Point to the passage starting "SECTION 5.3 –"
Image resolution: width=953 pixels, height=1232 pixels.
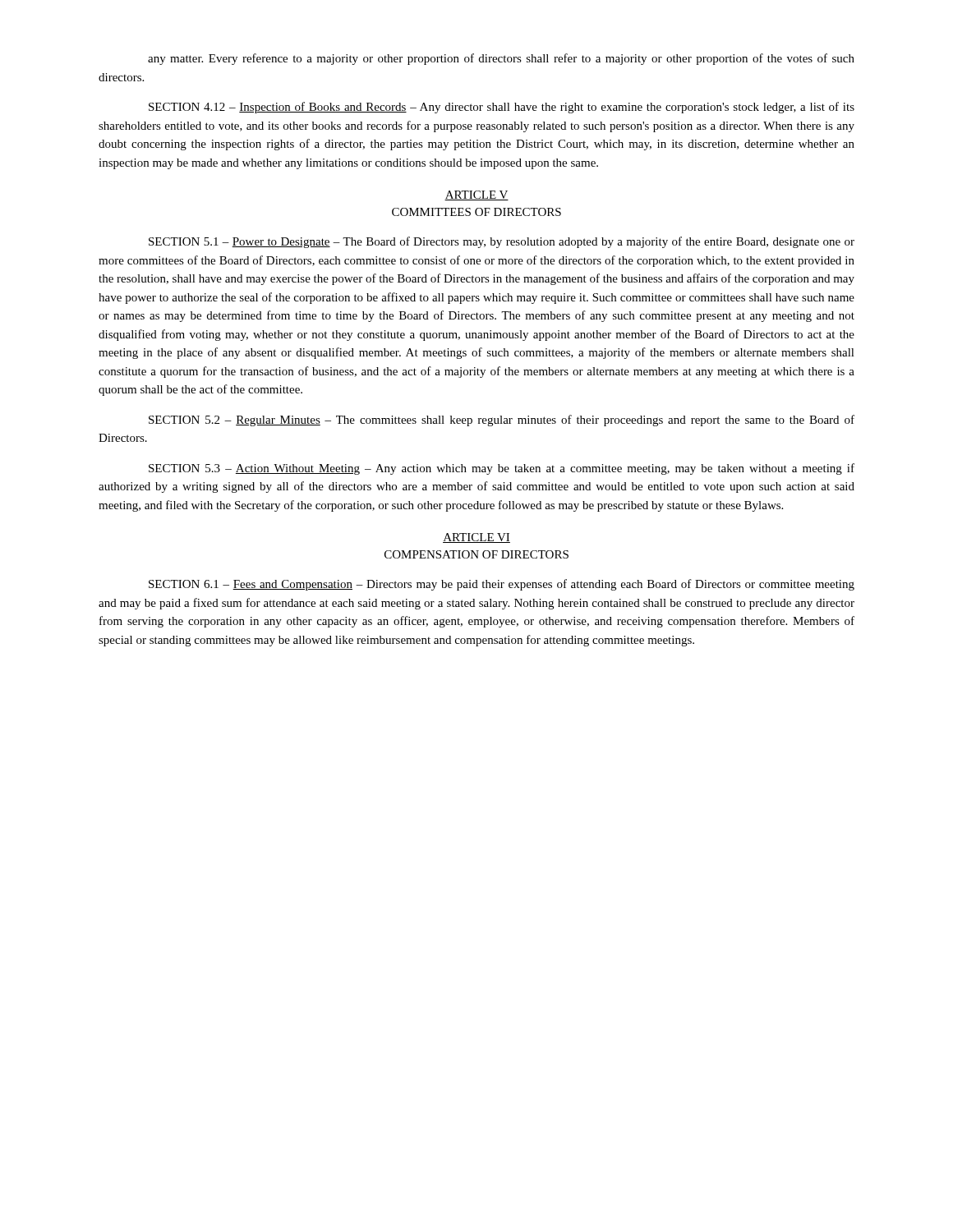tap(476, 486)
